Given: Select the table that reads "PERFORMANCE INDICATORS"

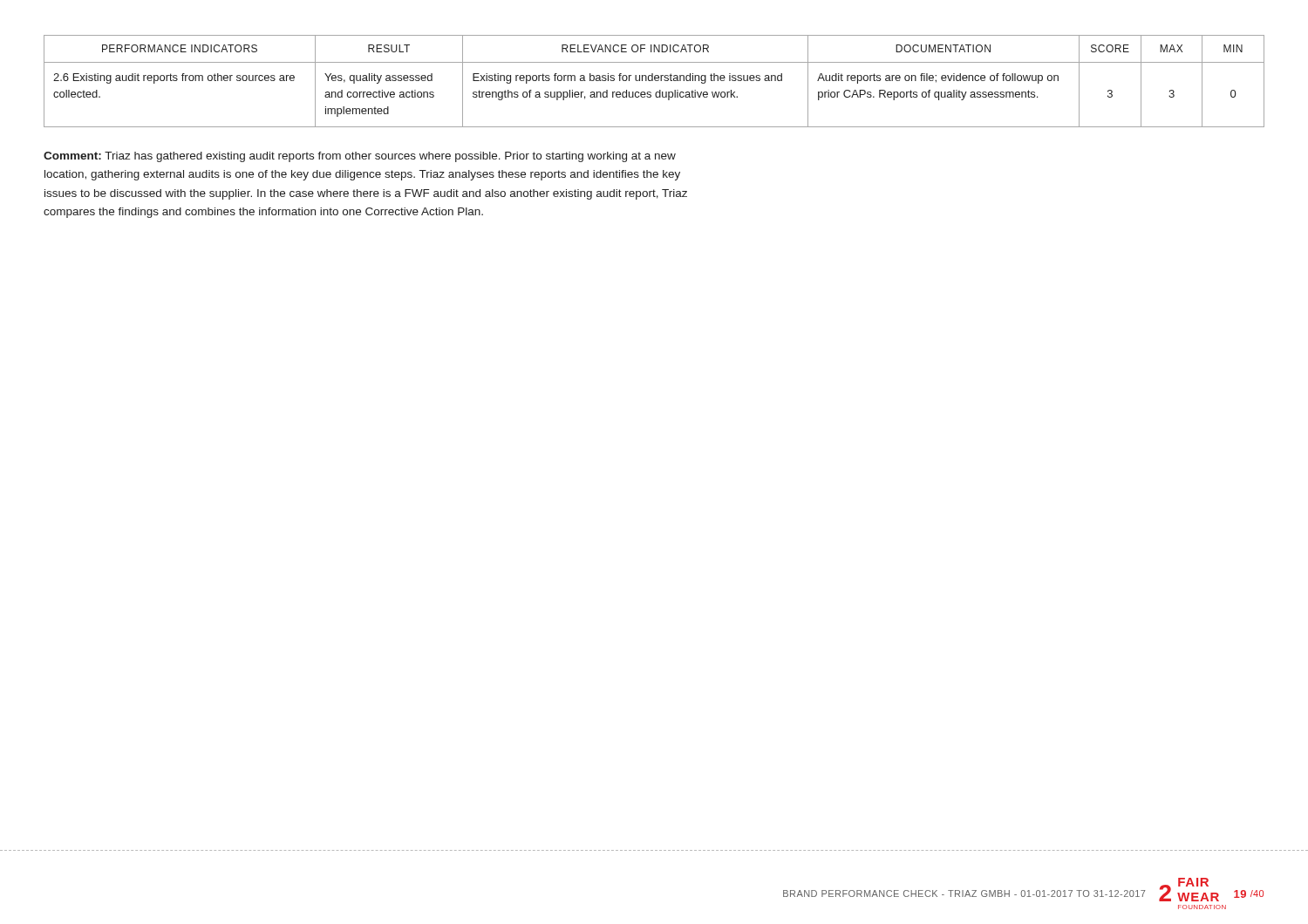Looking at the screenshot, I should pyautogui.click(x=654, y=81).
